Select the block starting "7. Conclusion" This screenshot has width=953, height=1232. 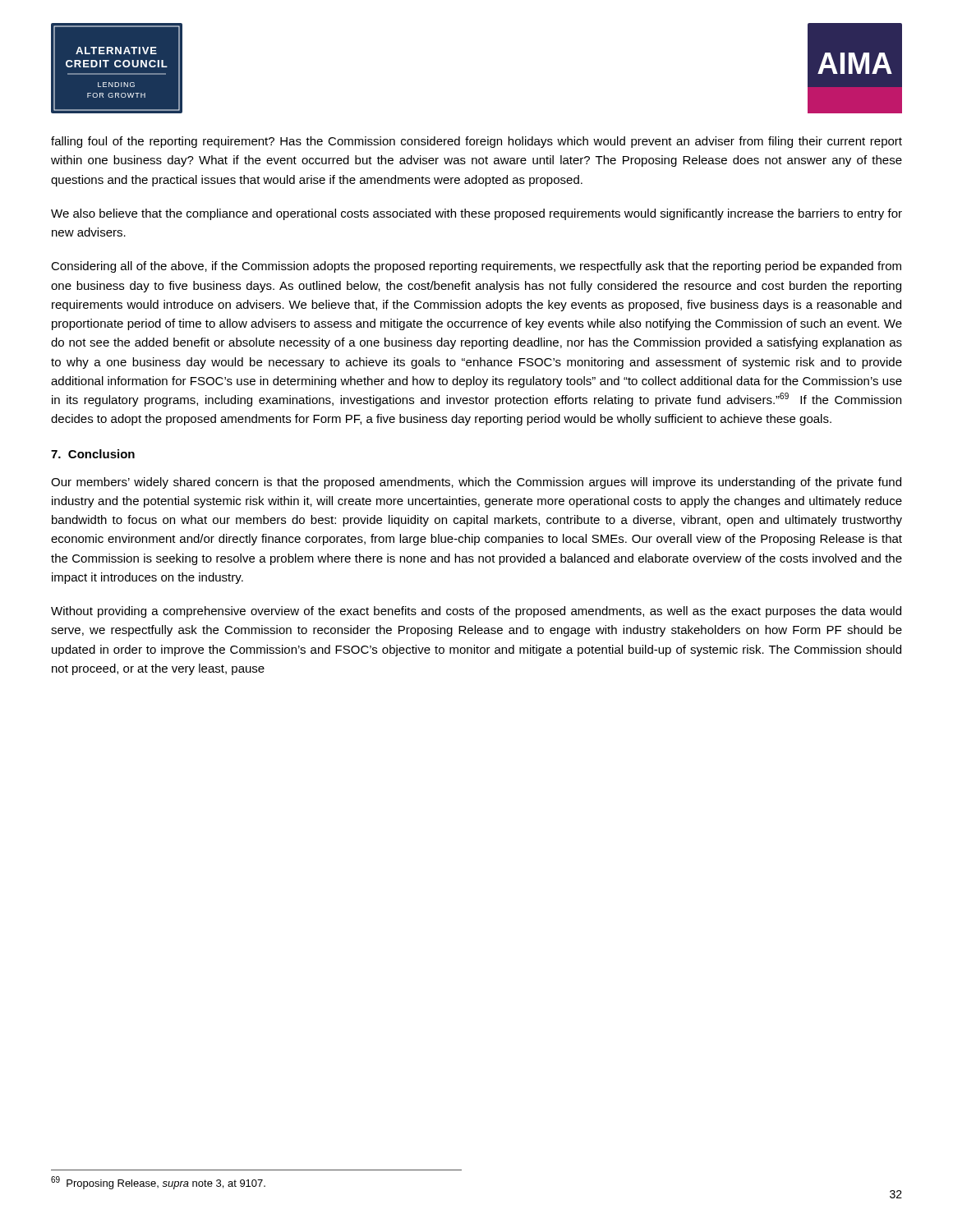pos(93,453)
